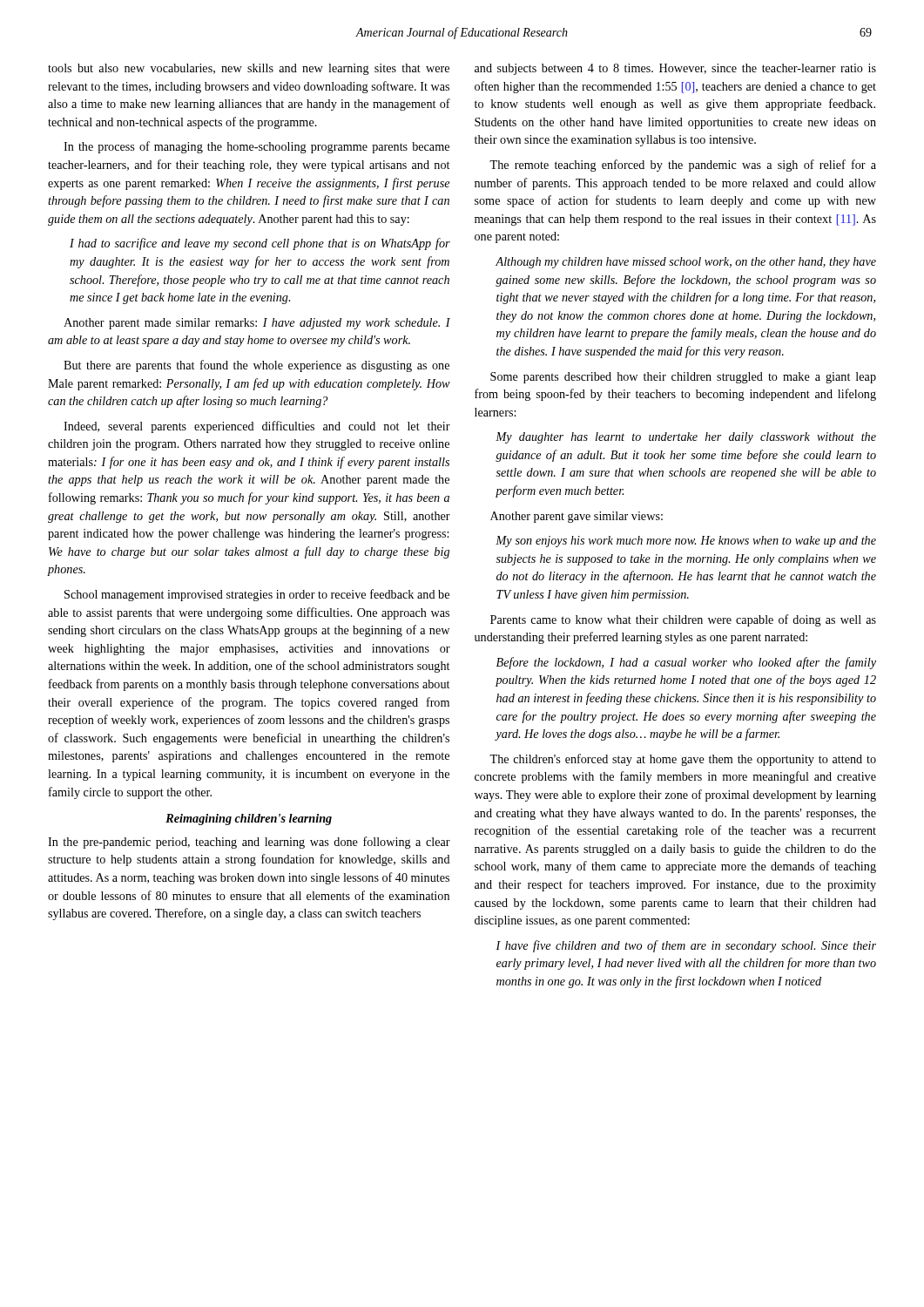This screenshot has width=924, height=1307.
Task: Find "Reimagining children's learning" on this page
Action: click(x=249, y=818)
